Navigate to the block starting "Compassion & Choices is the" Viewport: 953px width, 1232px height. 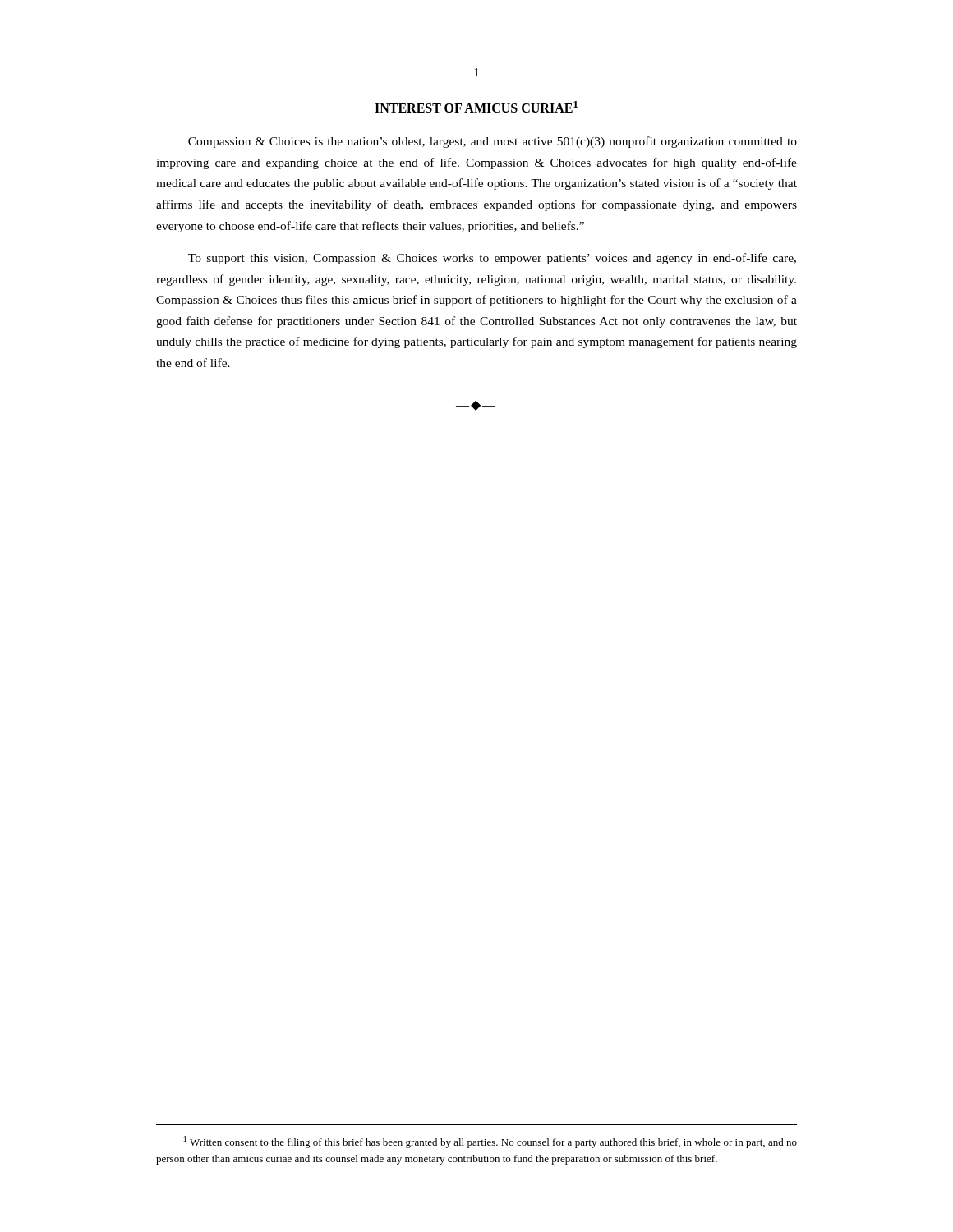tap(476, 183)
